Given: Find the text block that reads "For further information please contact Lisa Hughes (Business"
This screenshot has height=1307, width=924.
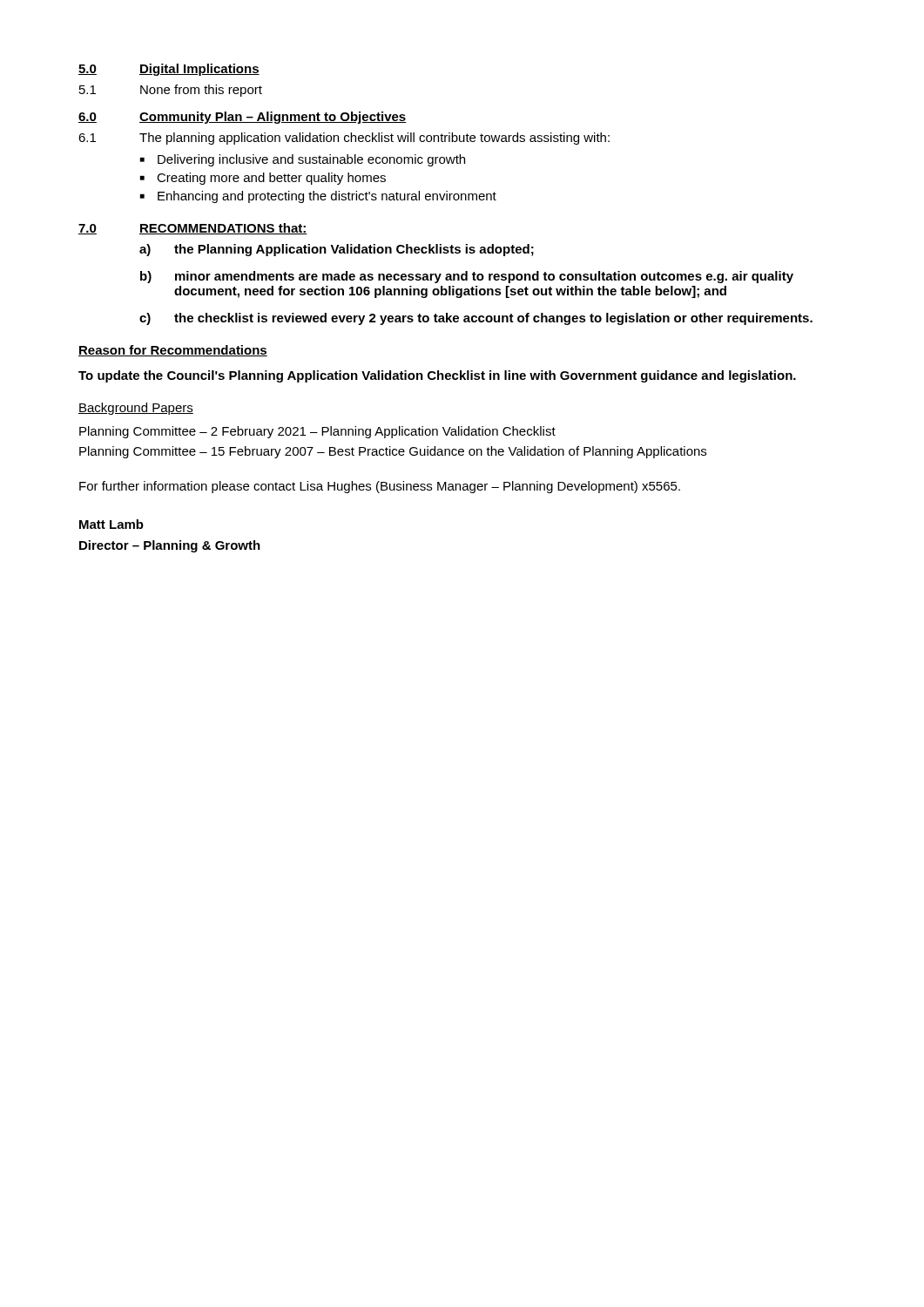Looking at the screenshot, I should 380,486.
